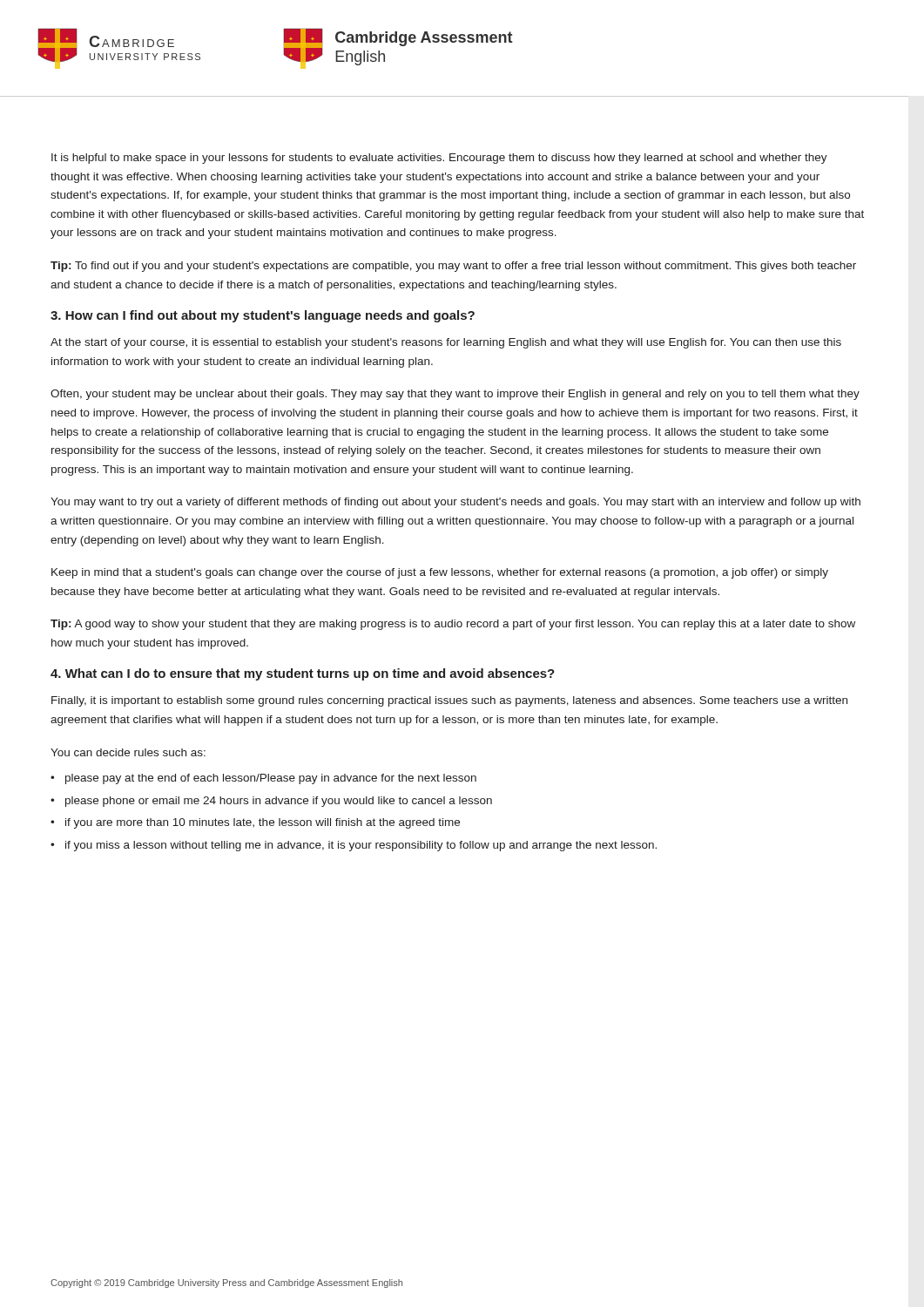924x1307 pixels.
Task: Select the passage starting "Finally, it is"
Action: 449,710
